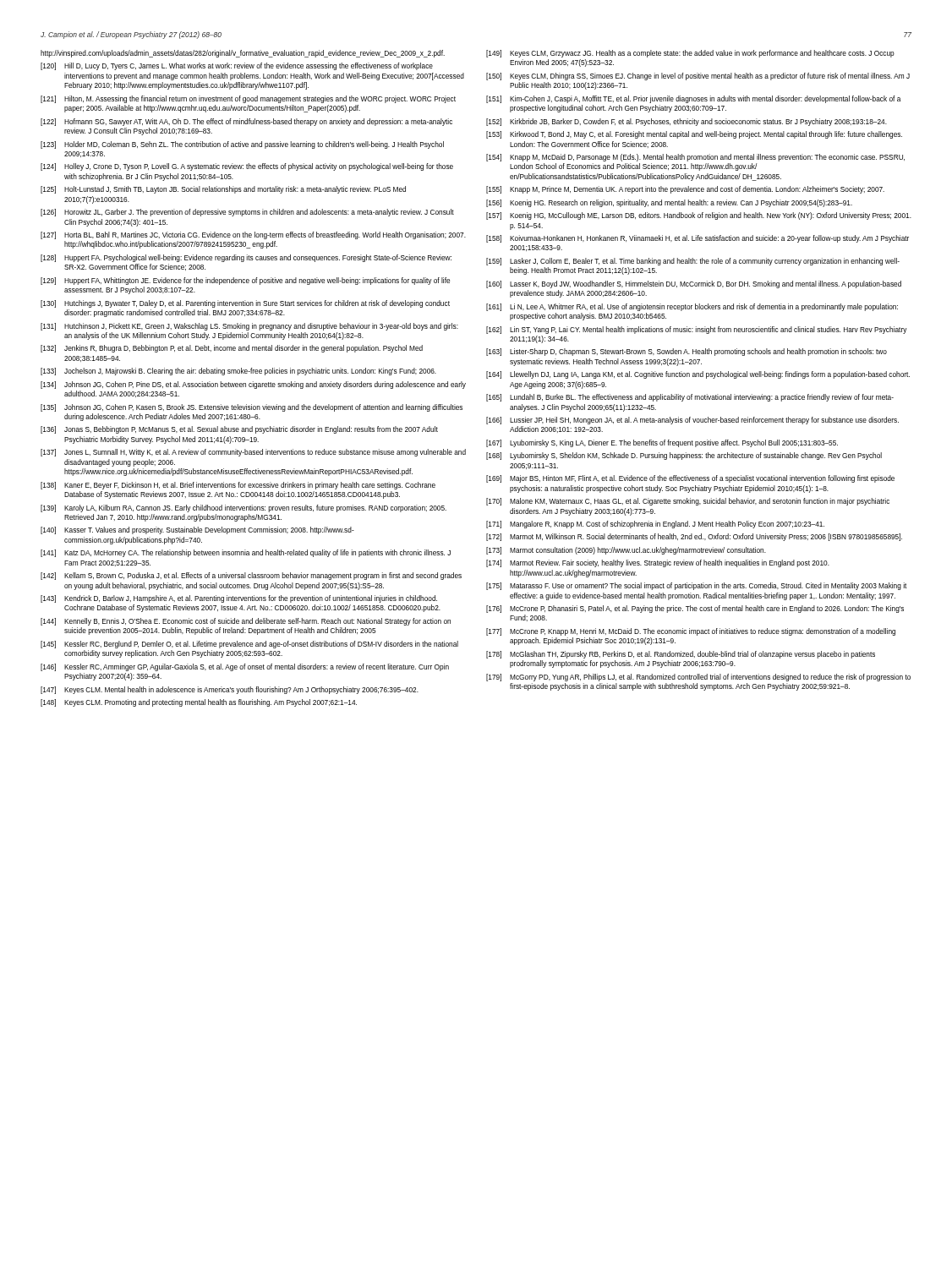Viewport: 952px width, 1268px height.
Task: Click on the list item with the text "[123] Holder MD, Coleman"
Action: click(253, 150)
